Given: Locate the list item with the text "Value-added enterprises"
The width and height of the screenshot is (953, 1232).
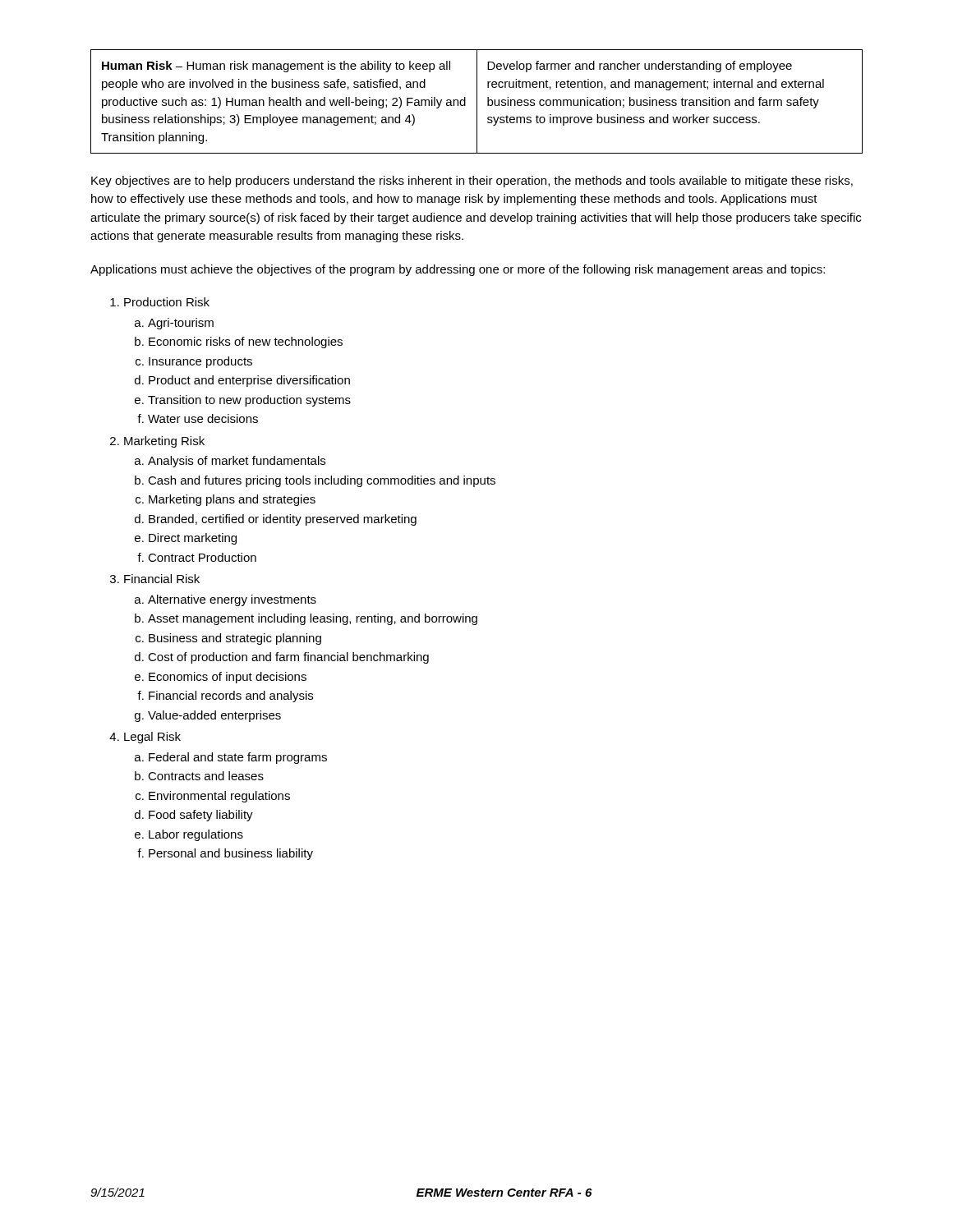Looking at the screenshot, I should point(215,715).
